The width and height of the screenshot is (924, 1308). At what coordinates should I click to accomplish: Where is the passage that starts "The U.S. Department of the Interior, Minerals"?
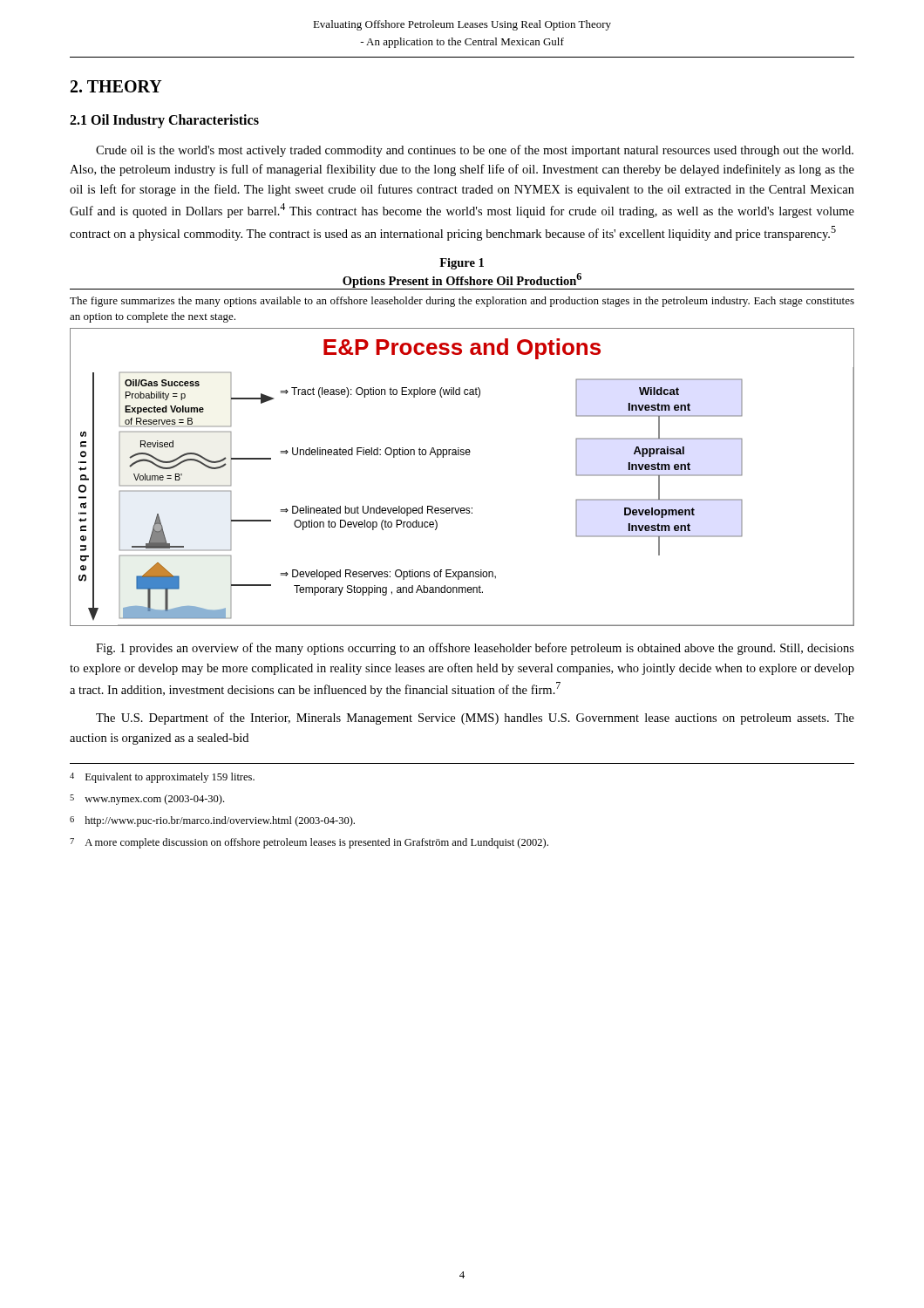click(x=462, y=728)
